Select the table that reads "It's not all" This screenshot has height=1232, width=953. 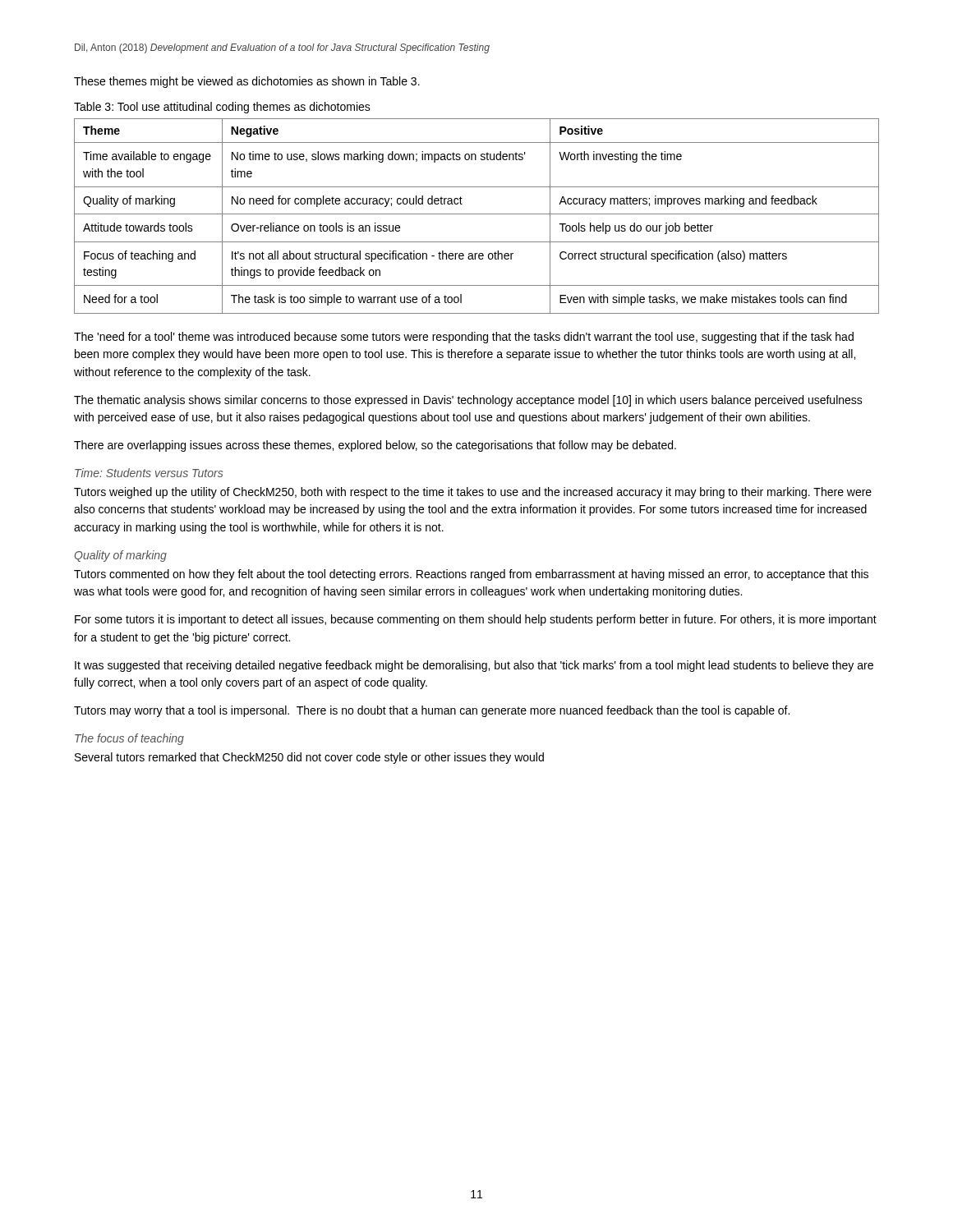tap(476, 216)
